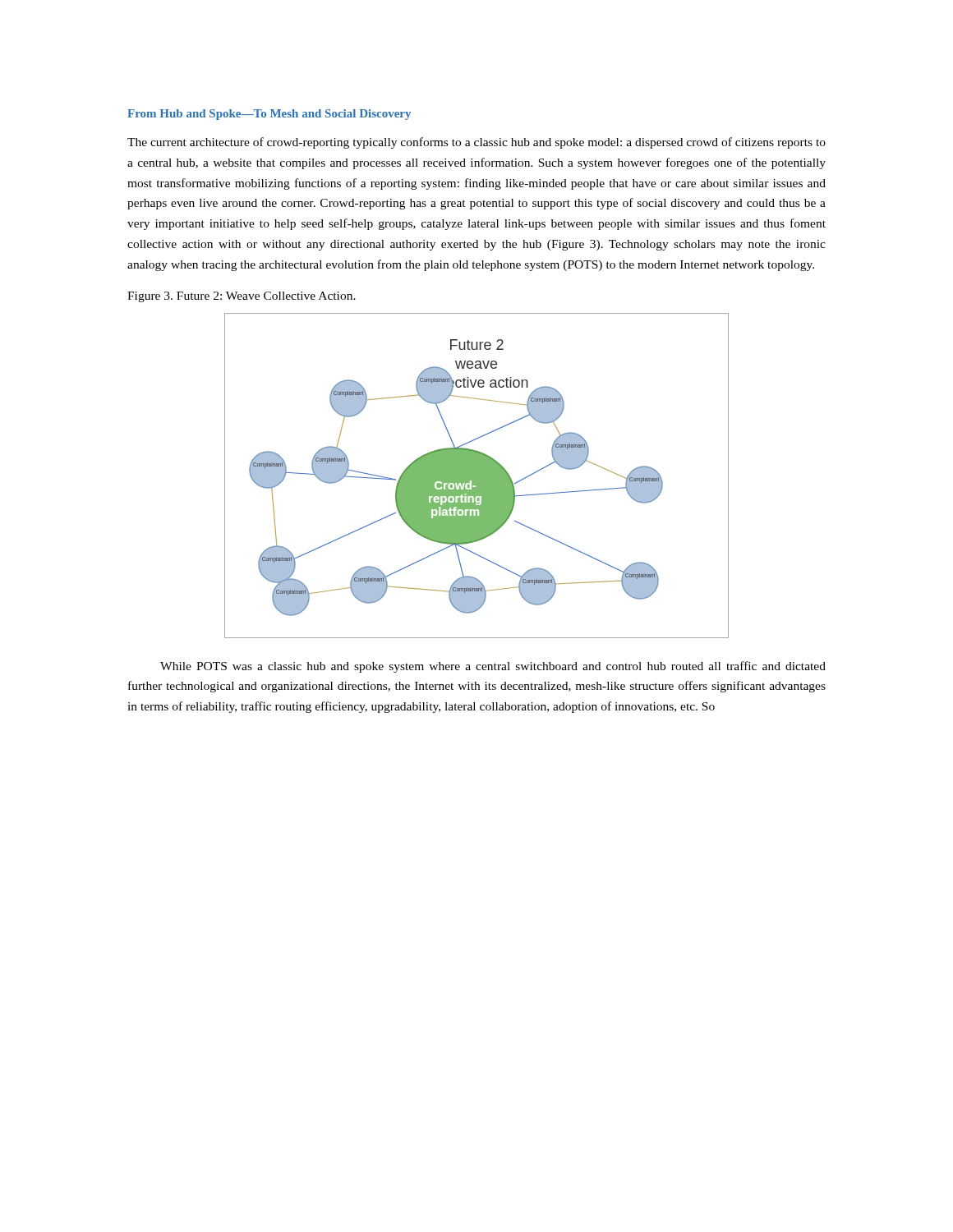Image resolution: width=953 pixels, height=1232 pixels.
Task: Locate a network graph
Action: coord(476,475)
